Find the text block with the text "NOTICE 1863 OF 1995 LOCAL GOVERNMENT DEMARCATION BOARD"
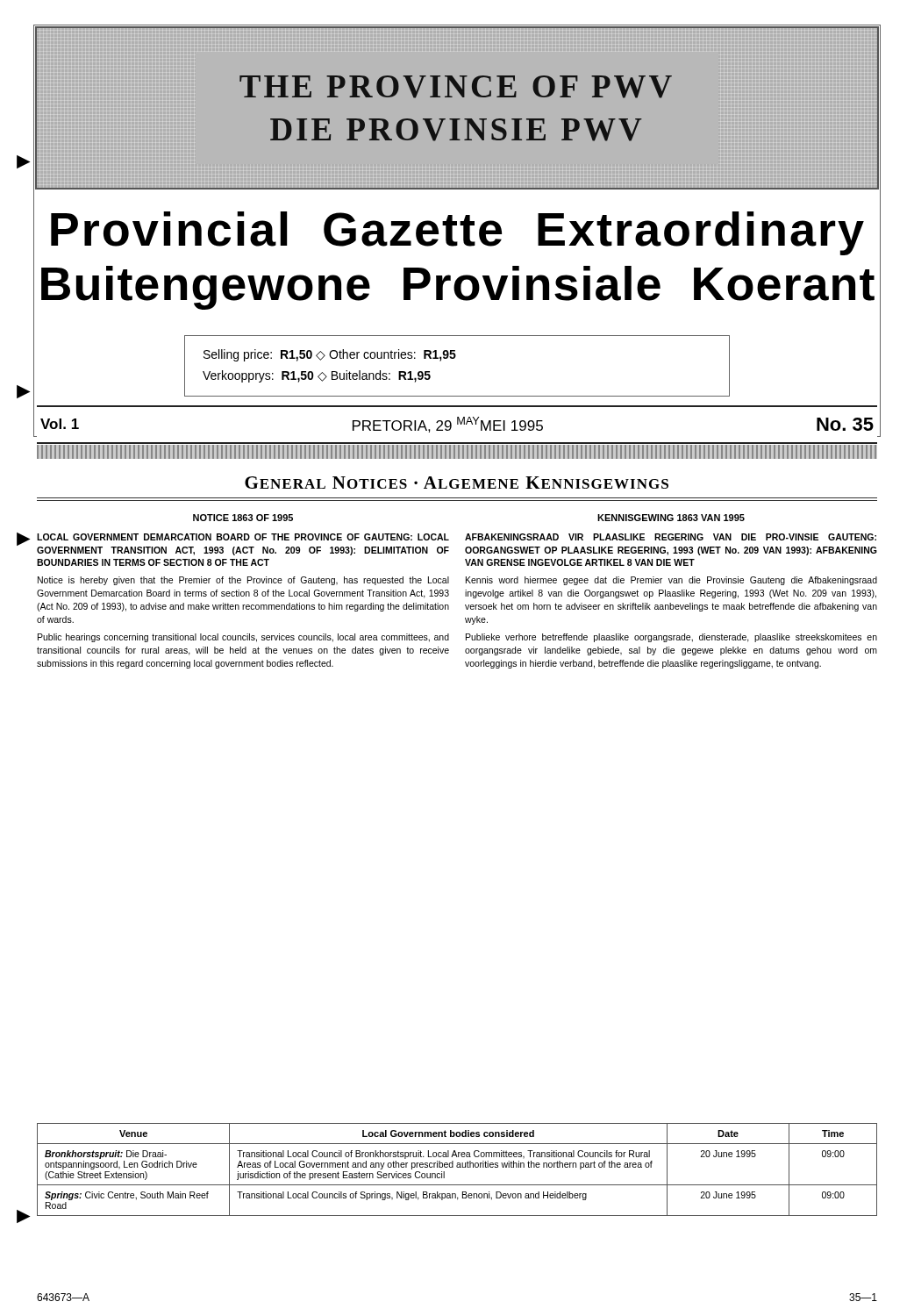914x1316 pixels. 243,591
